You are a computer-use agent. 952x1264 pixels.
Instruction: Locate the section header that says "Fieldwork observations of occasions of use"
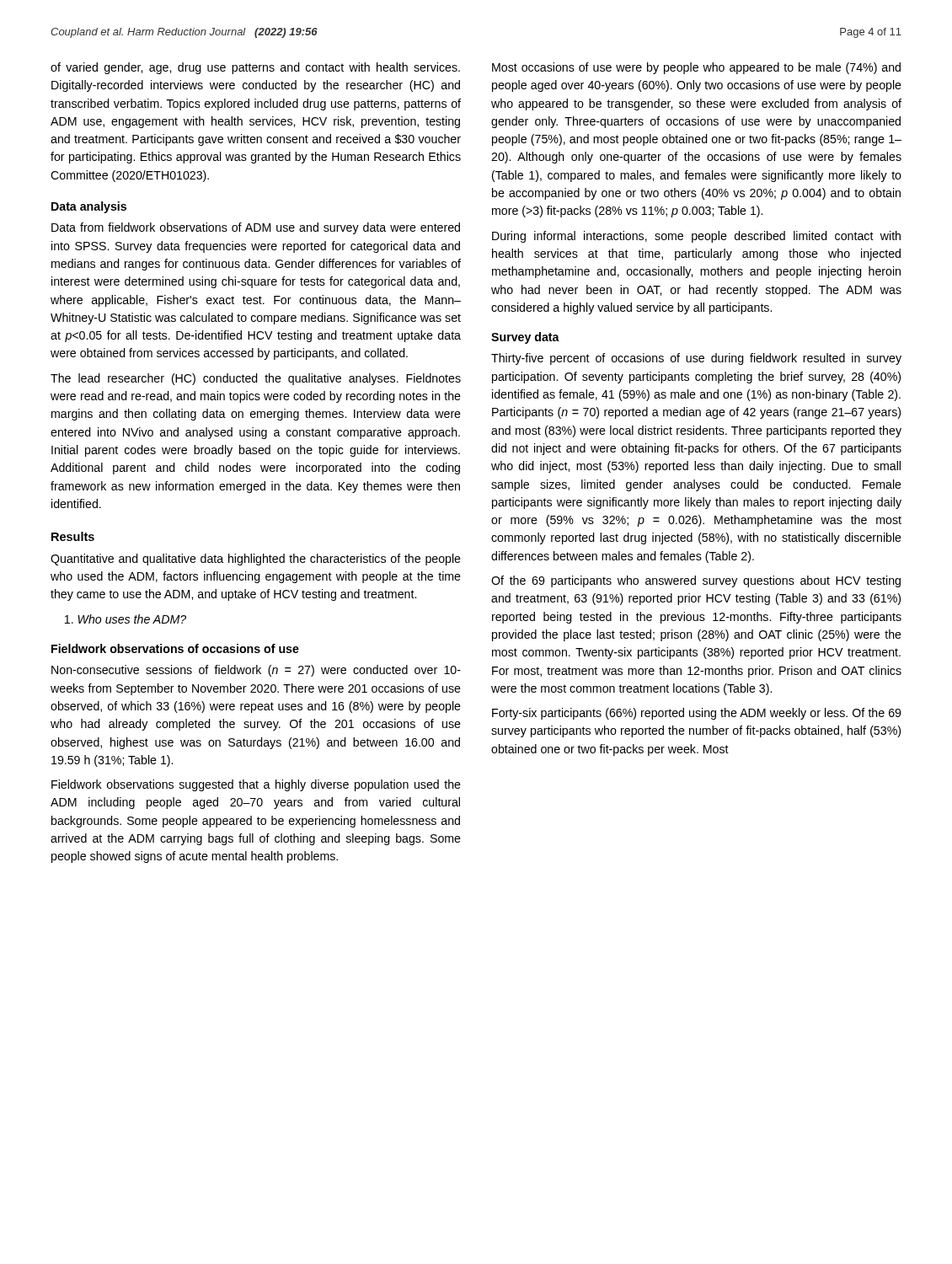pyautogui.click(x=175, y=649)
